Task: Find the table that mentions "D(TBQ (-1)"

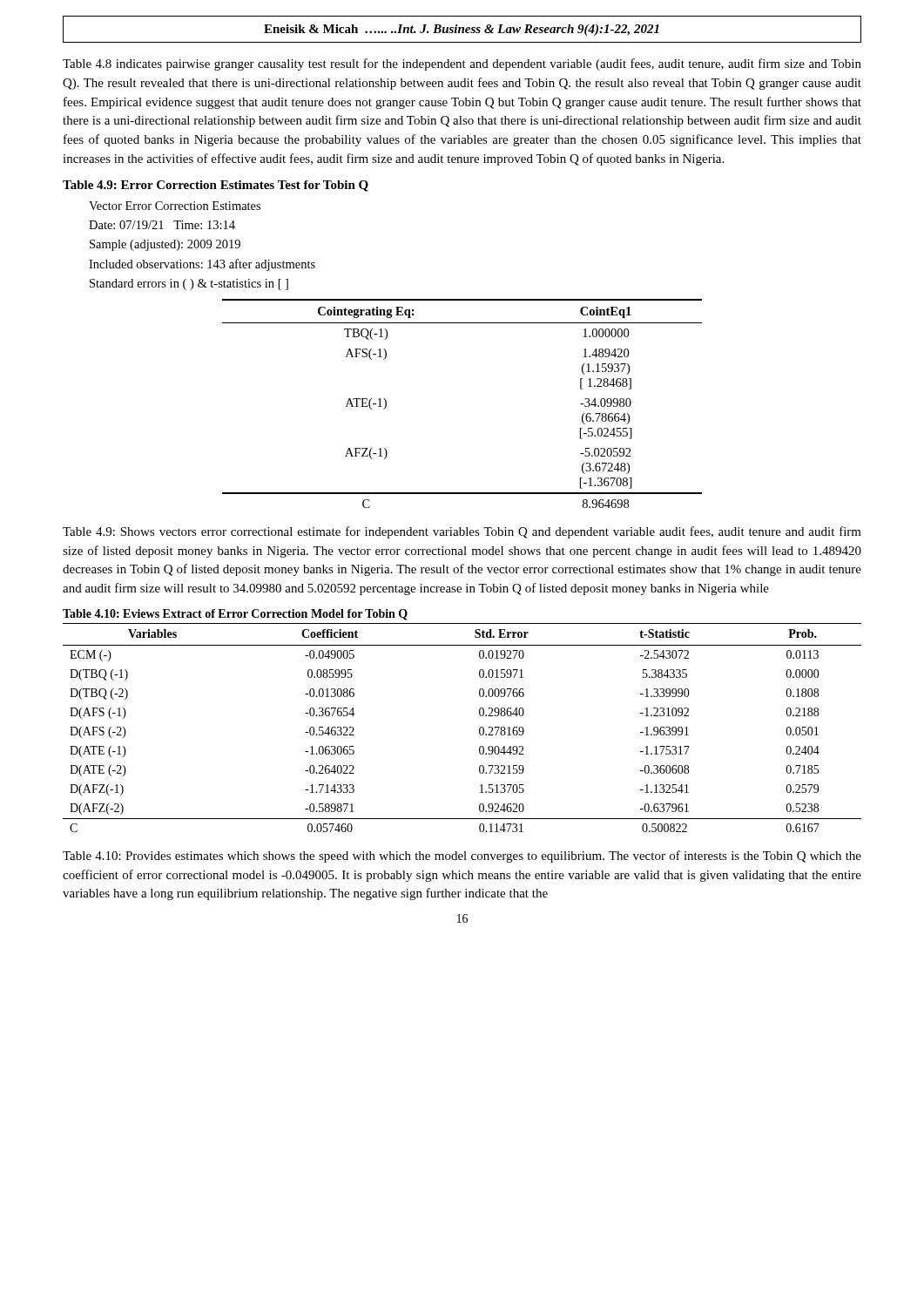Action: [462, 730]
